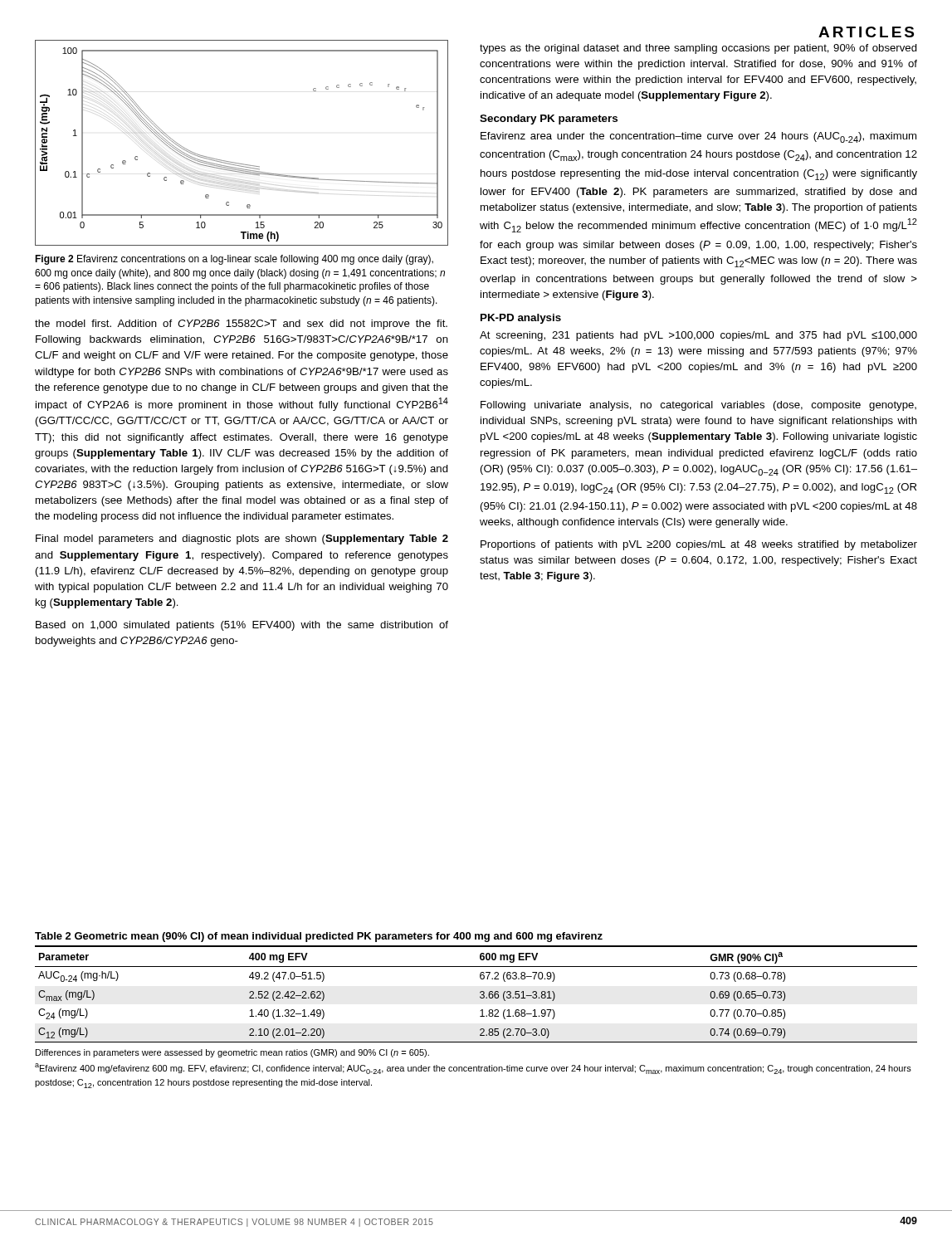The image size is (952, 1245).
Task: Locate the passage starting "types as the original dataset and"
Action: [698, 72]
